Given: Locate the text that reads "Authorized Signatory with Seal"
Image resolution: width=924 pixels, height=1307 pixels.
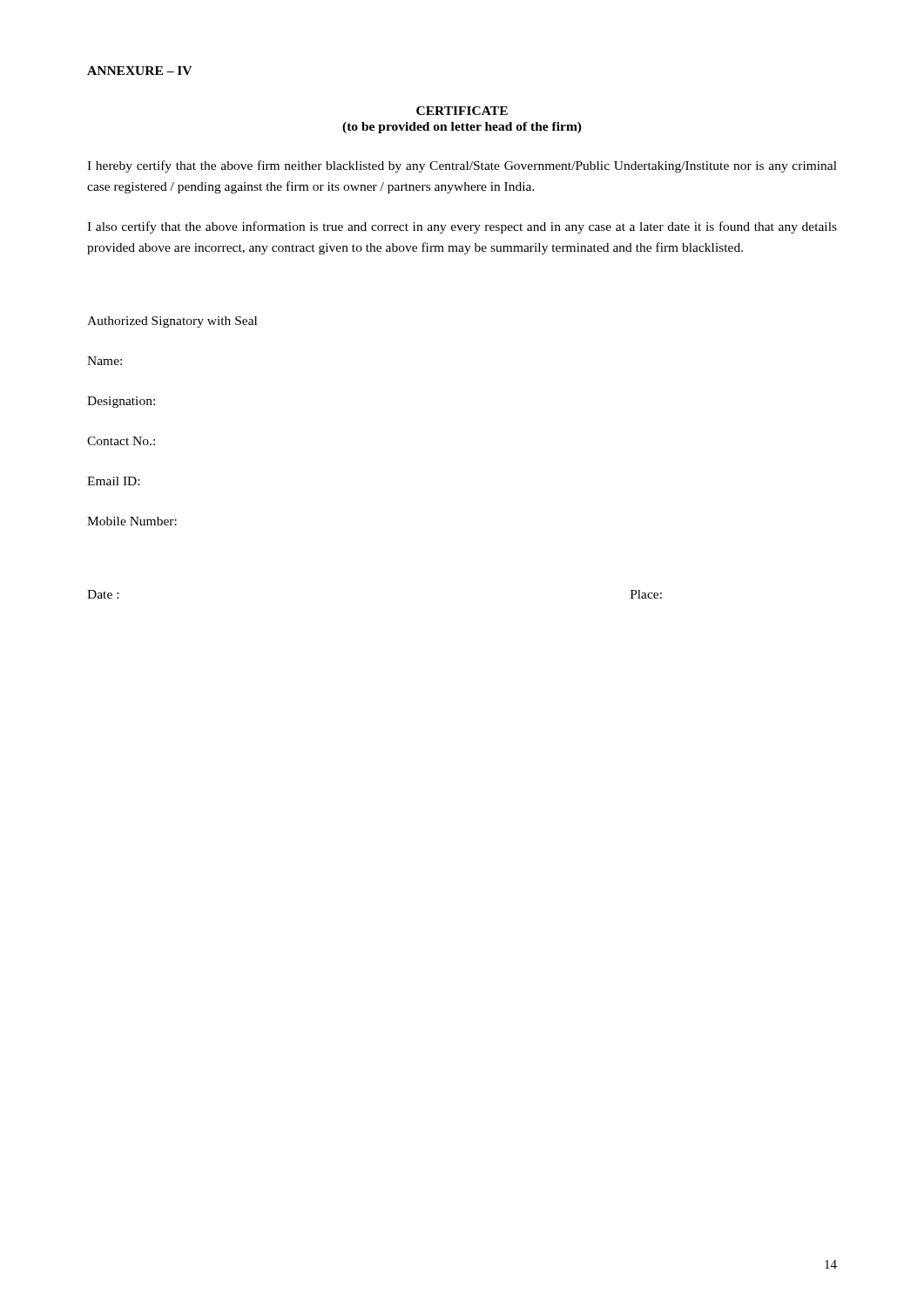Looking at the screenshot, I should [x=172, y=320].
